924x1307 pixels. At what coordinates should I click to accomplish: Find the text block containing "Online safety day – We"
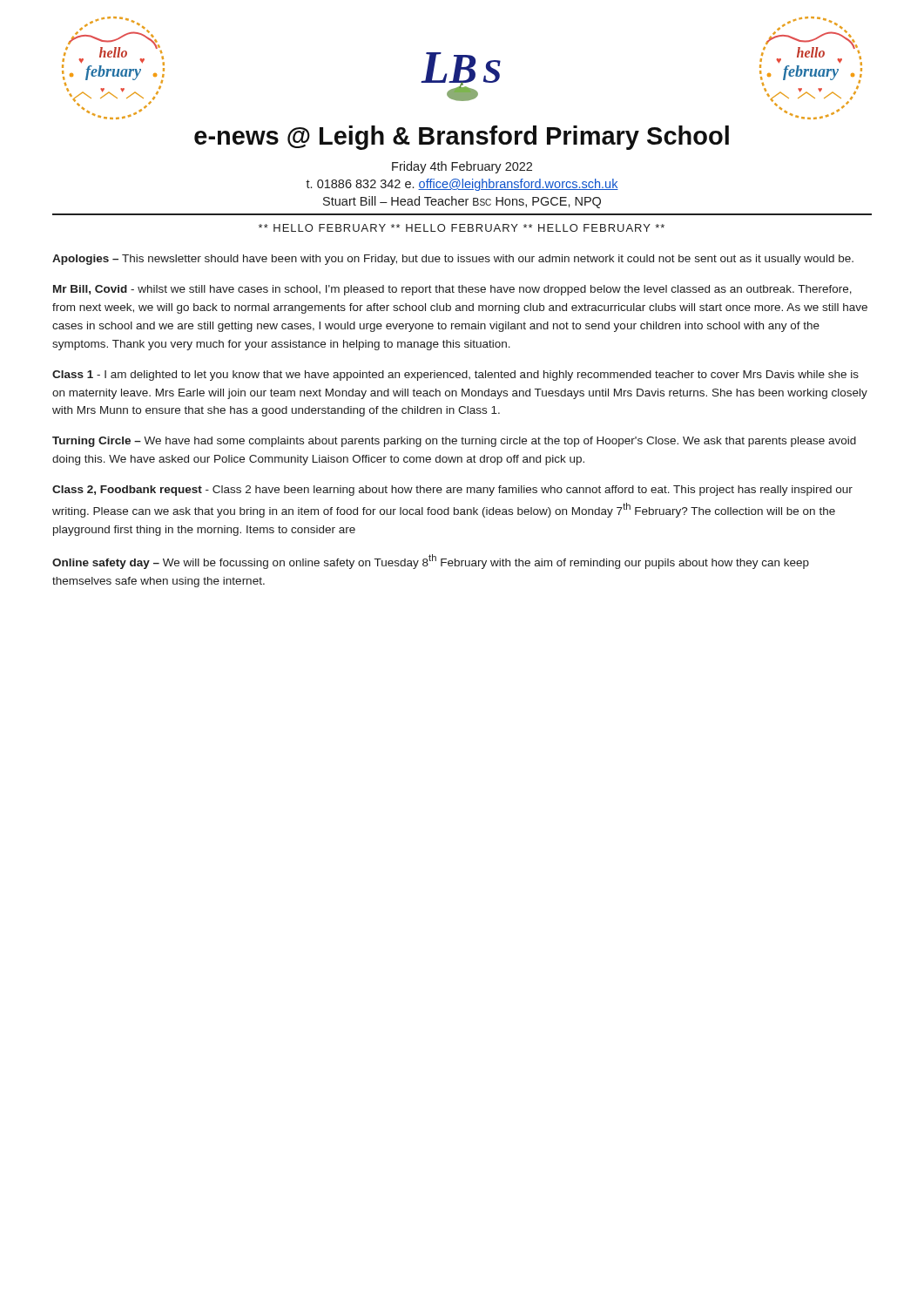(431, 570)
